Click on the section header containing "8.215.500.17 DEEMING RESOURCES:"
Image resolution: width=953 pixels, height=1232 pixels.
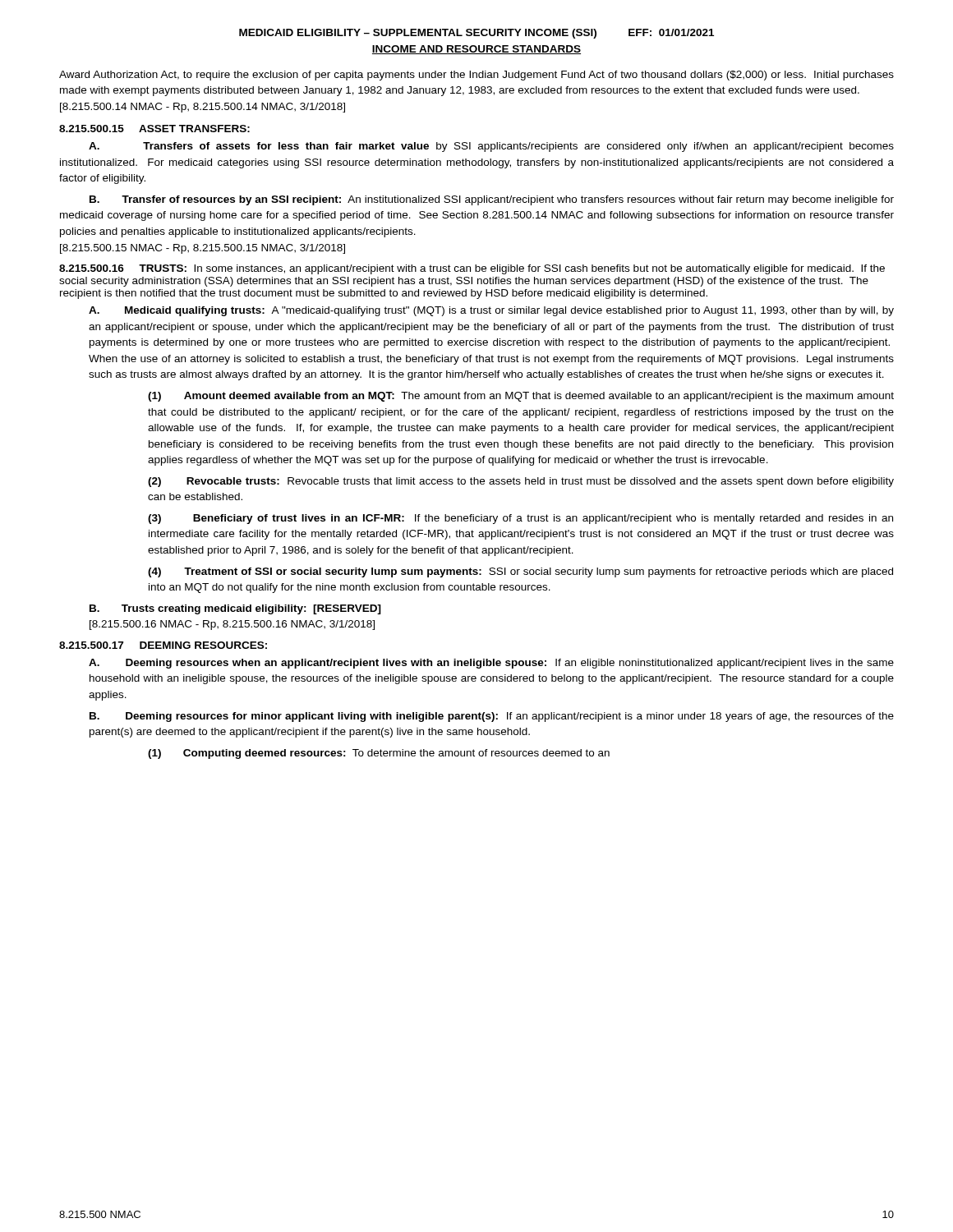coord(164,645)
